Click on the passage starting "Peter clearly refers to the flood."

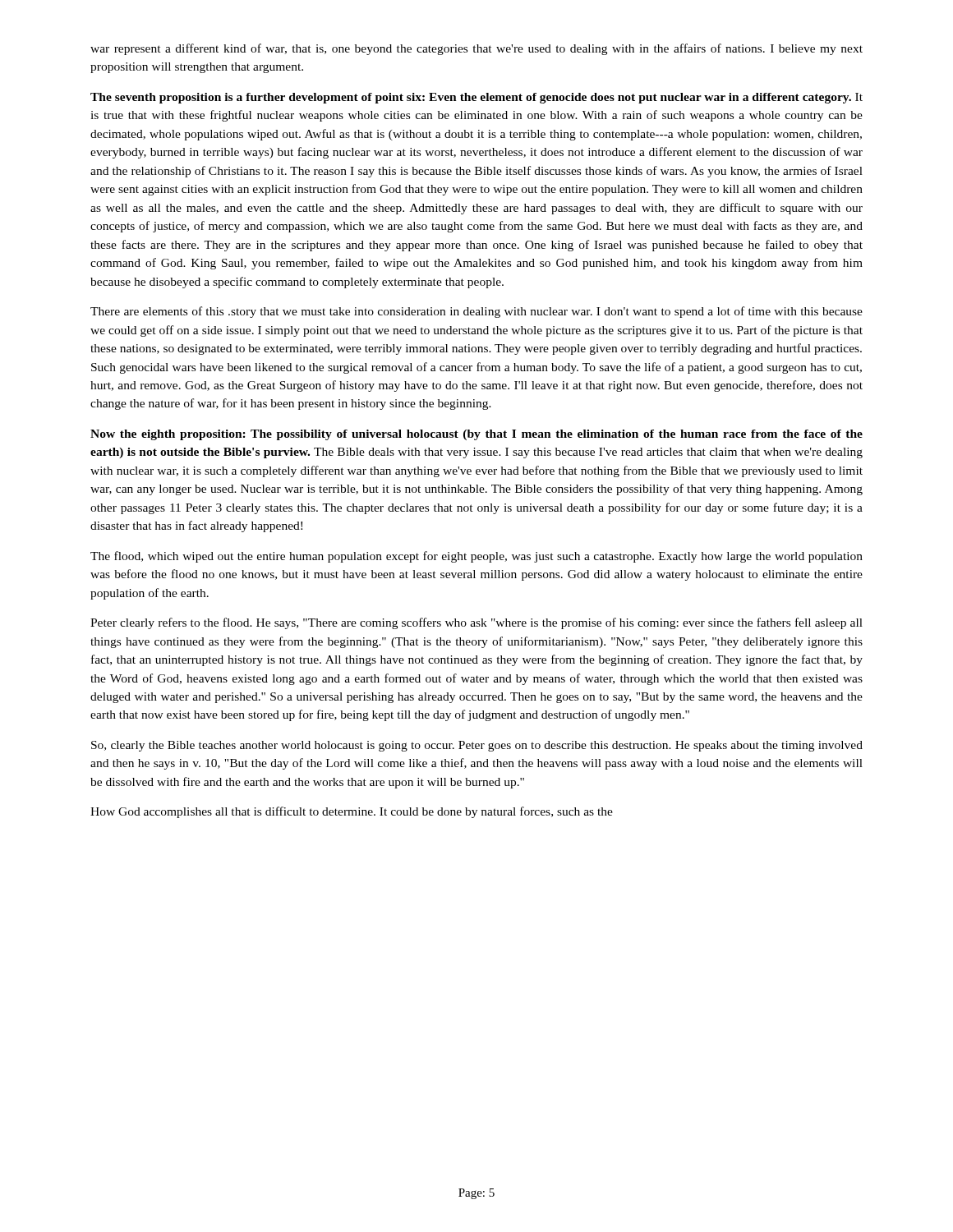[476, 668]
